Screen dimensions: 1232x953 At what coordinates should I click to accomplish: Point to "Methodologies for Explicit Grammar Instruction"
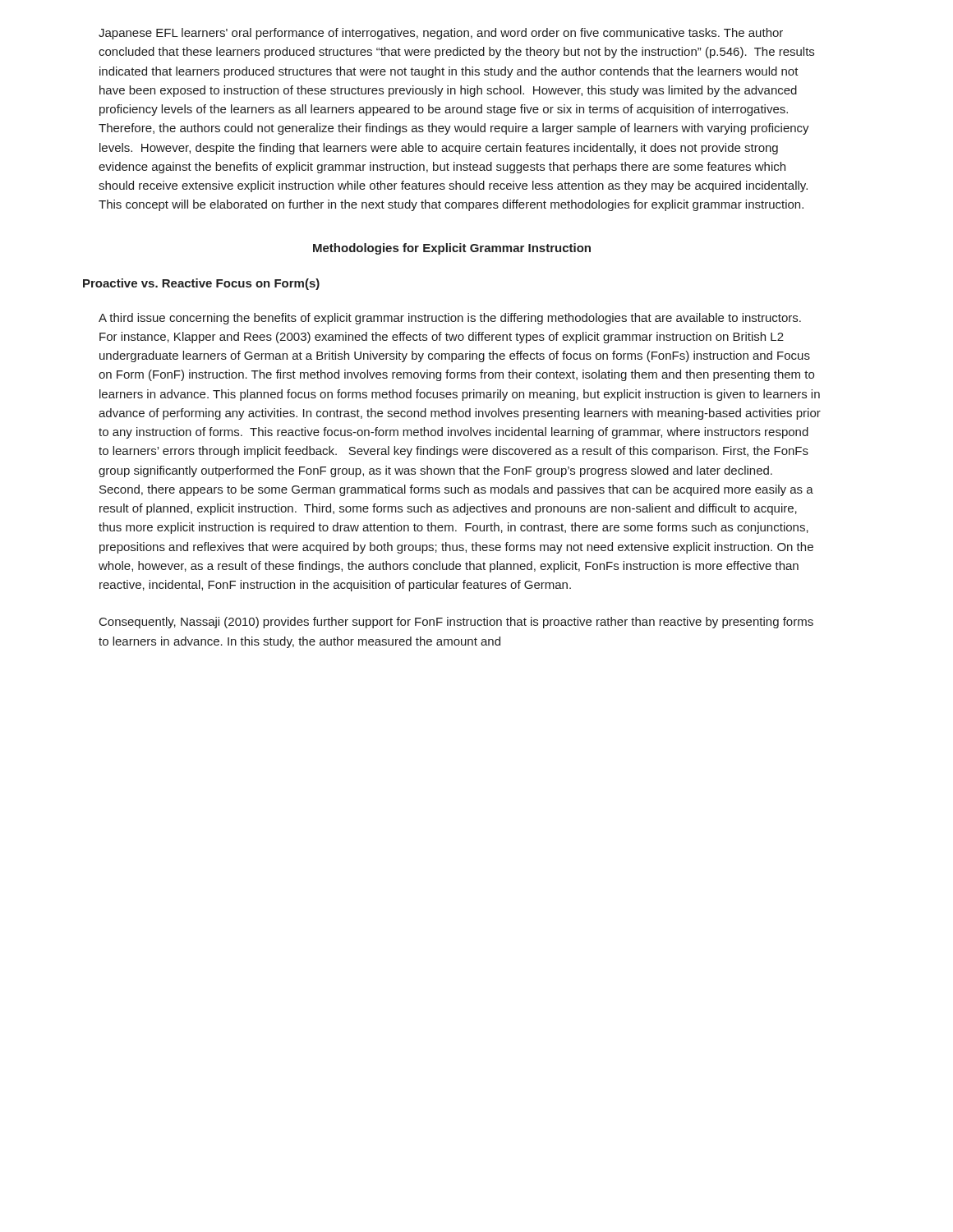pyautogui.click(x=452, y=247)
